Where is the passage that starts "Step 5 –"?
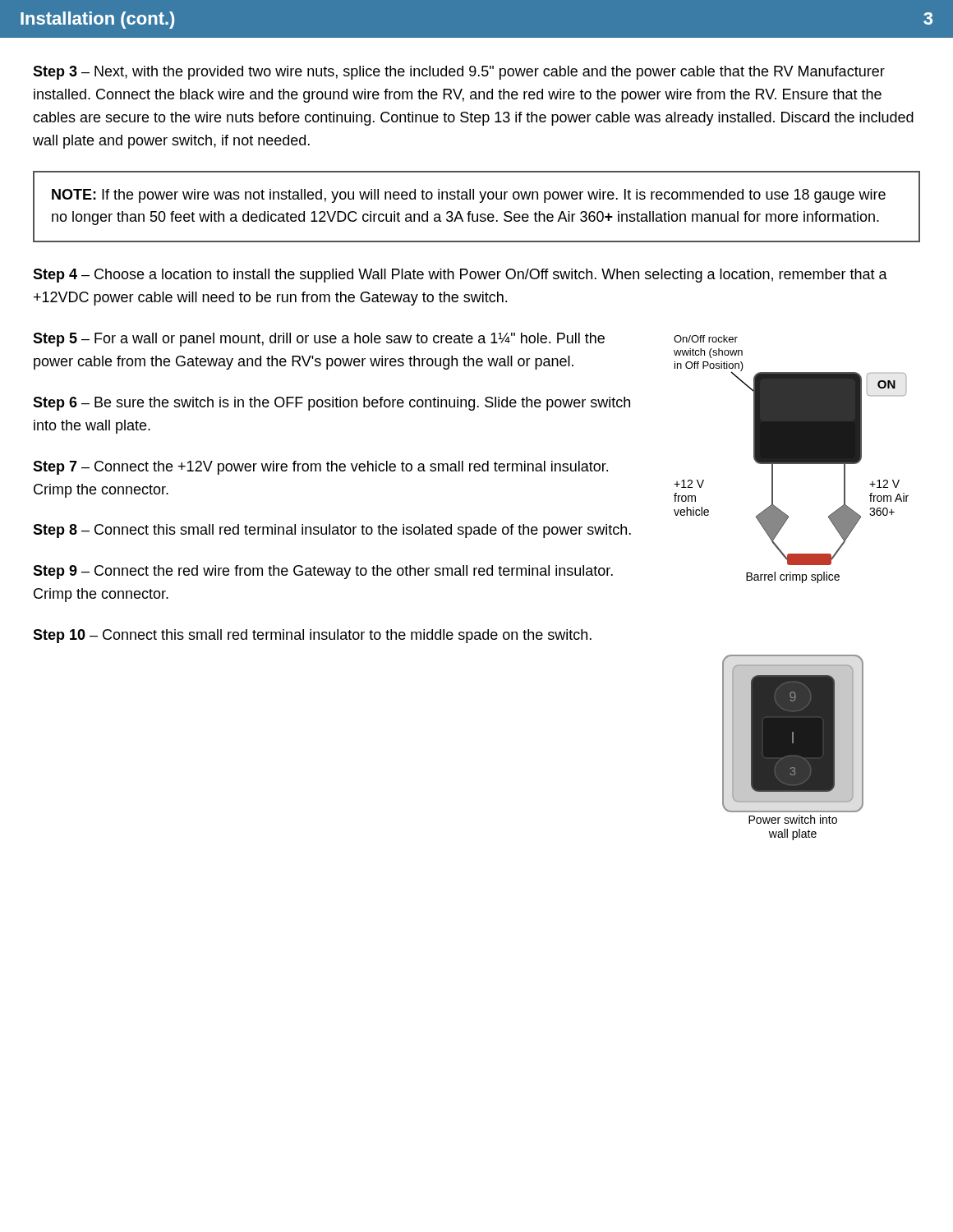The width and height of the screenshot is (953, 1232). click(x=319, y=350)
